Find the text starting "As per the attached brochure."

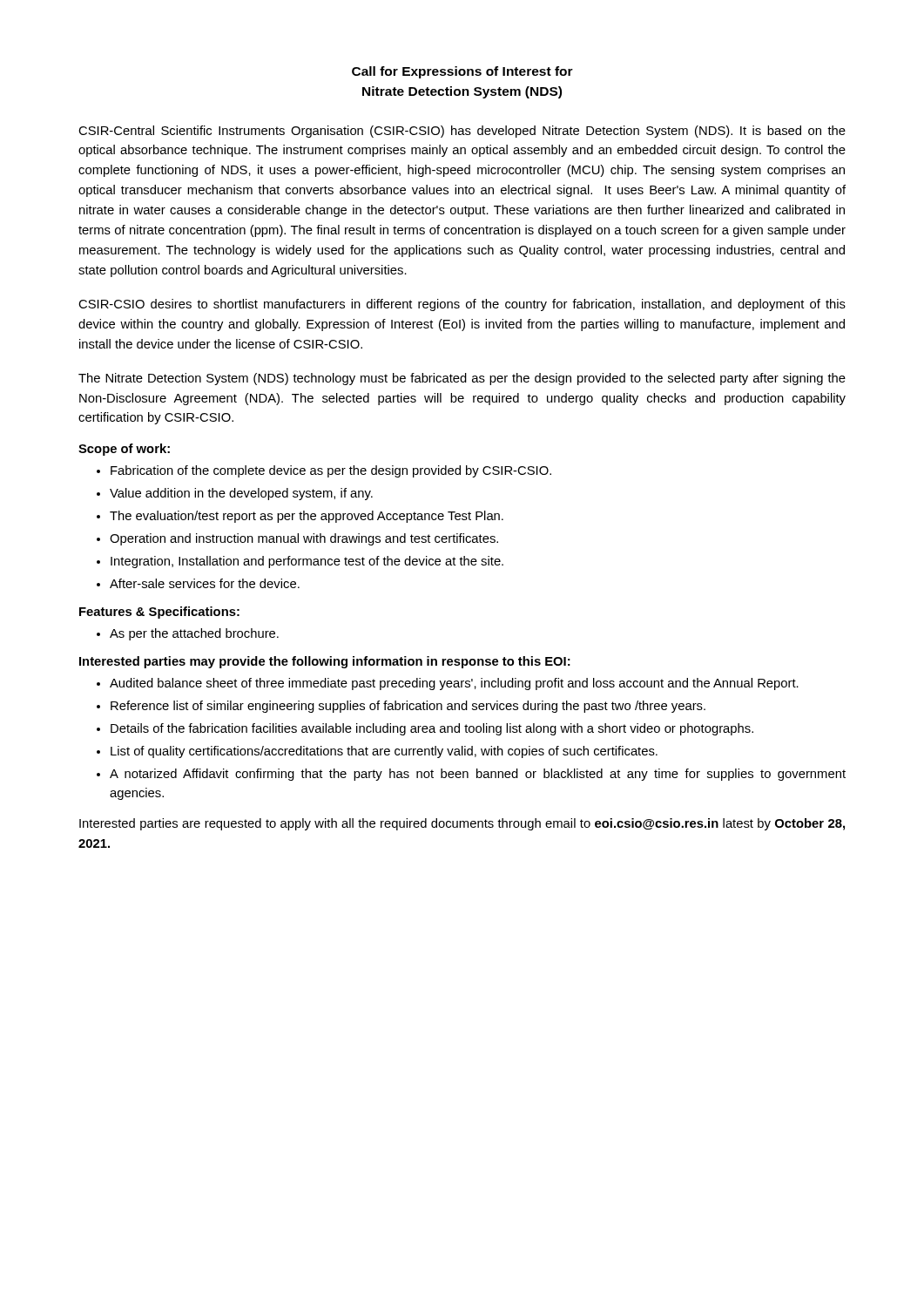[195, 633]
